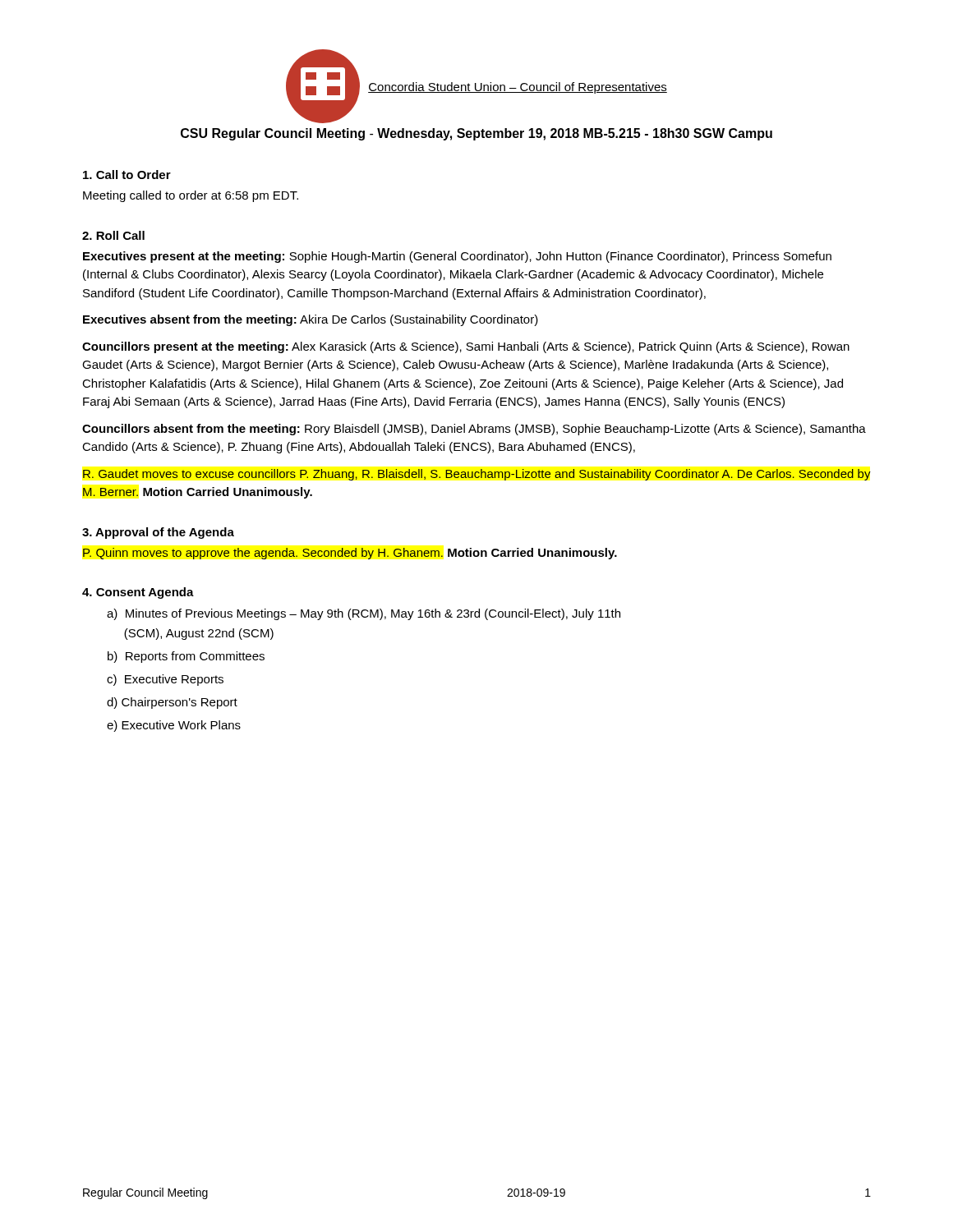Select the section header with the text "1. Call to Order"
953x1232 pixels.
pyautogui.click(x=126, y=175)
